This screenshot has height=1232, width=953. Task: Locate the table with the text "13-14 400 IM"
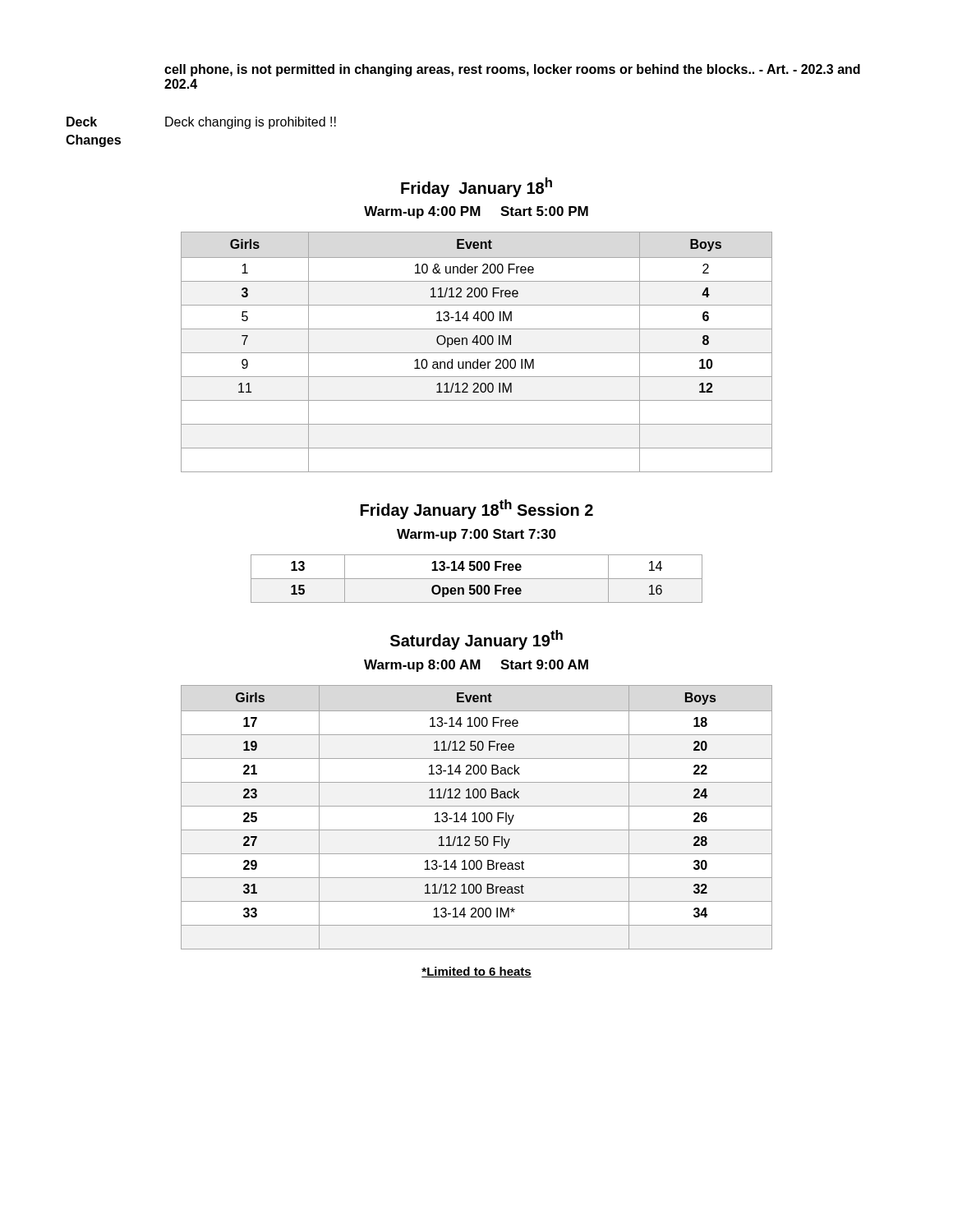coord(476,352)
